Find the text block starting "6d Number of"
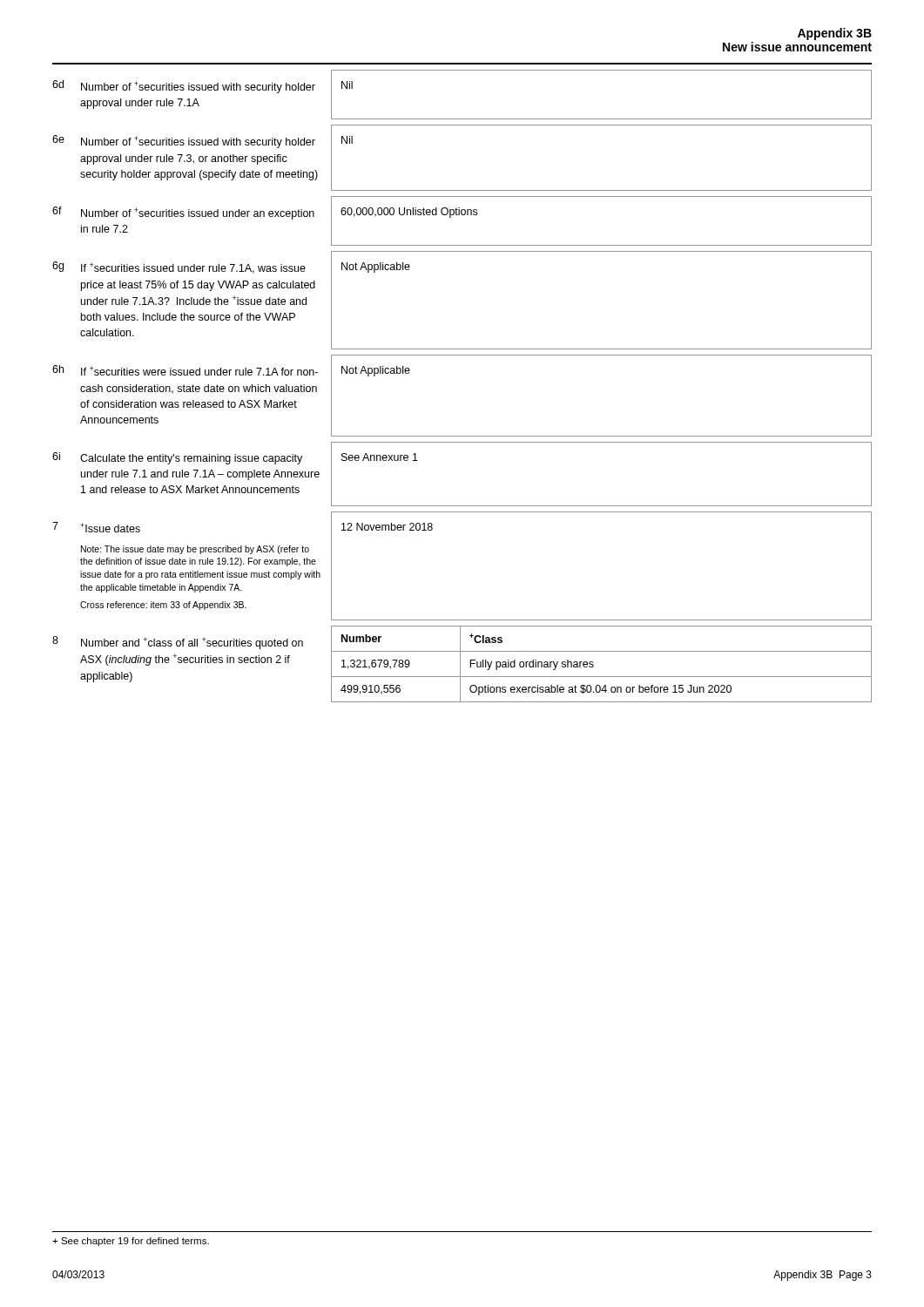Image resolution: width=924 pixels, height=1307 pixels. pos(462,95)
